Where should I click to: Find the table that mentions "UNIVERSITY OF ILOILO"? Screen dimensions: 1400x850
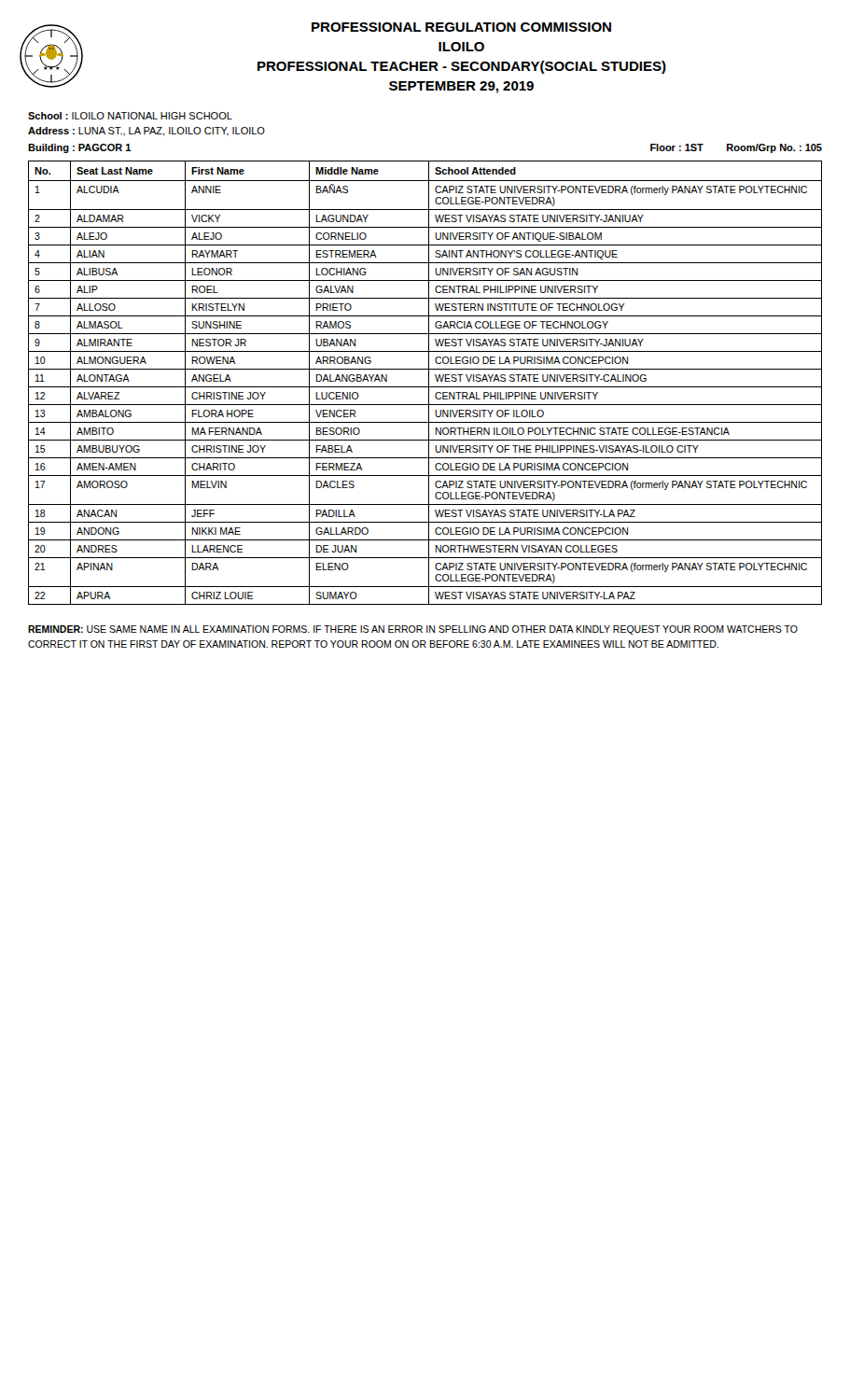pos(425,383)
